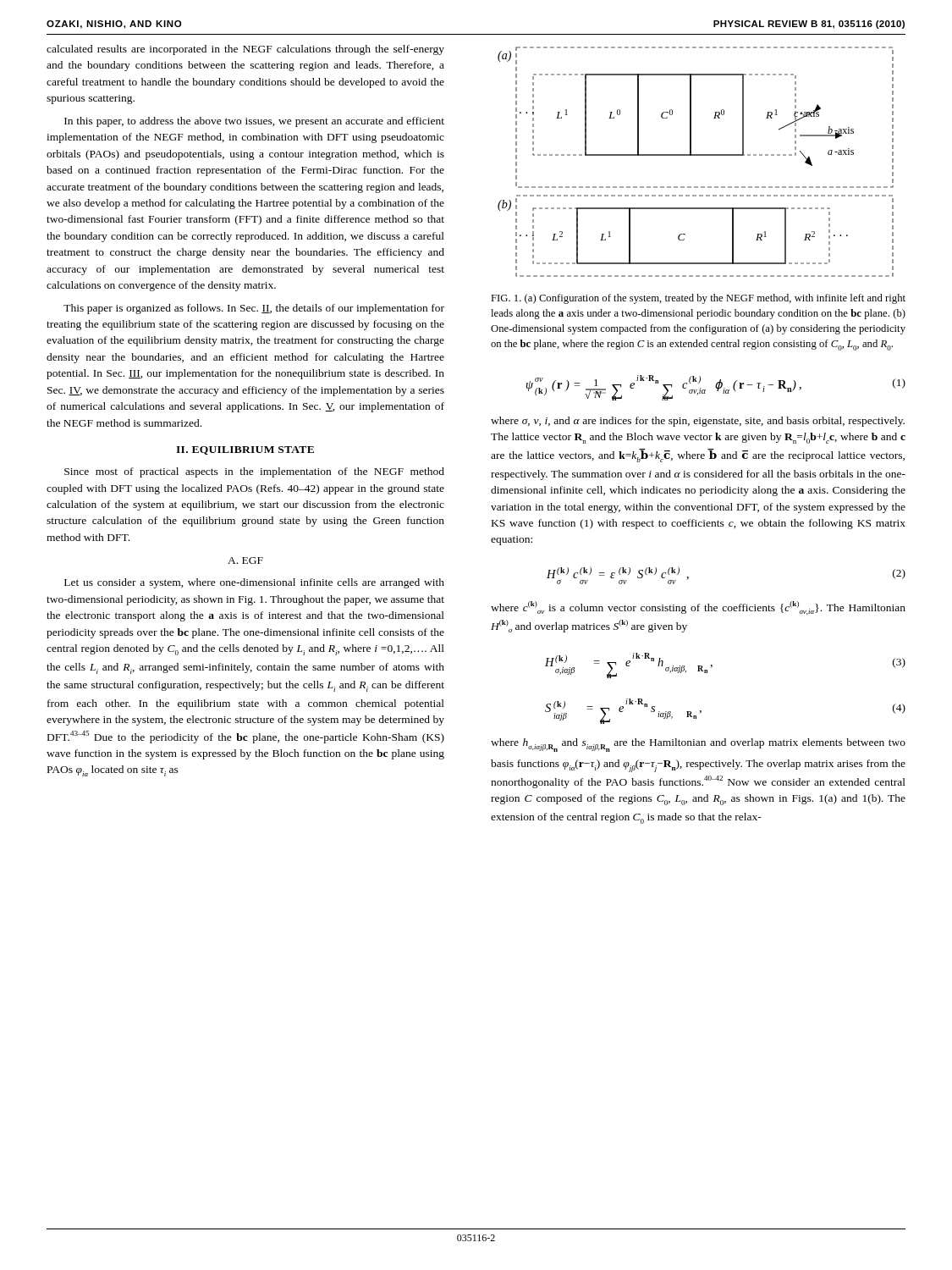This screenshot has width=952, height=1270.
Task: Click on the formula containing "ψ σν ( k ) ("
Action: [x=698, y=383]
